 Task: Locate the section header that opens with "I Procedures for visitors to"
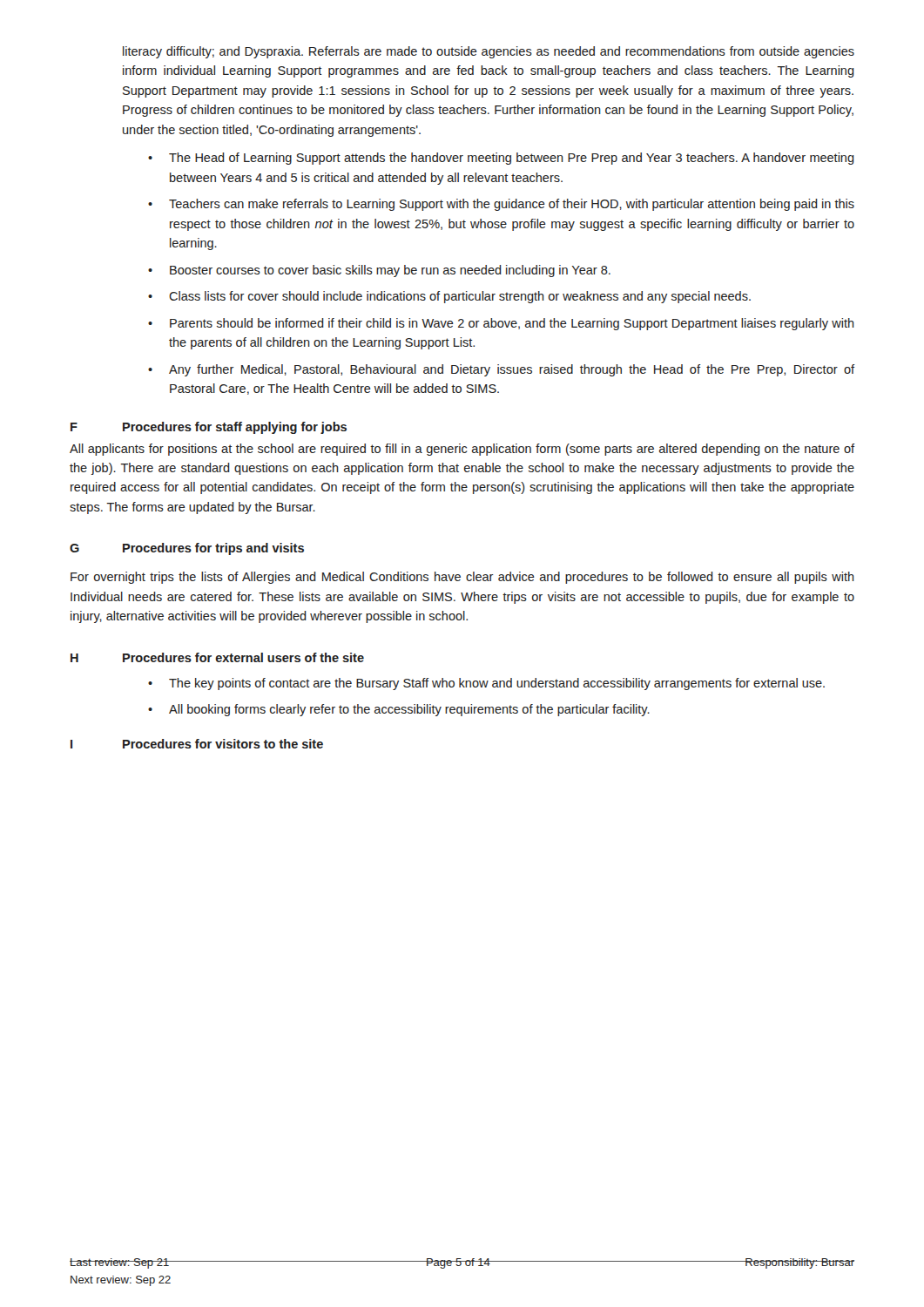pyautogui.click(x=196, y=744)
